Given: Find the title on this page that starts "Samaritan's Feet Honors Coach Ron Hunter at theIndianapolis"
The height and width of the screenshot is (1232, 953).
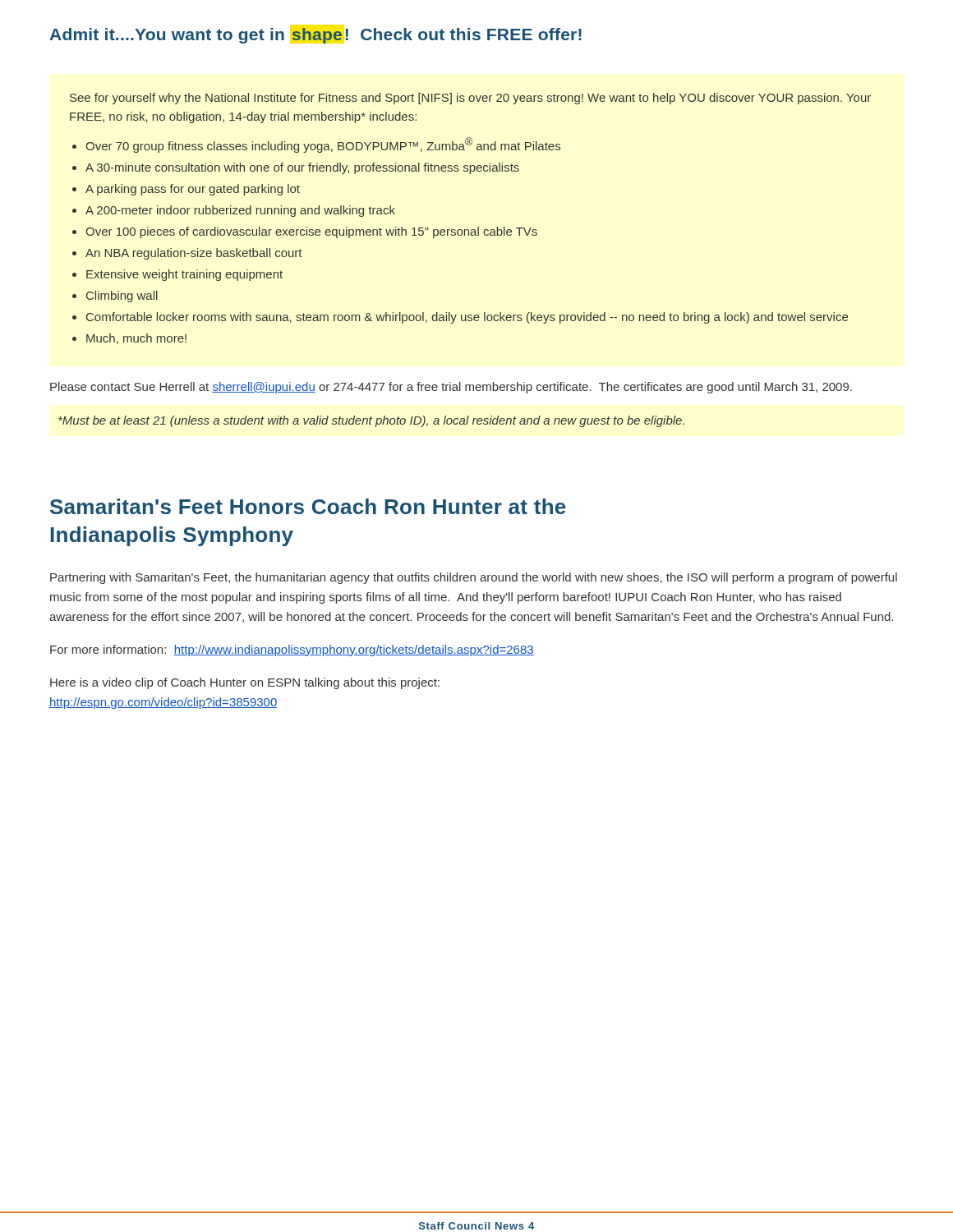Looking at the screenshot, I should 308,521.
